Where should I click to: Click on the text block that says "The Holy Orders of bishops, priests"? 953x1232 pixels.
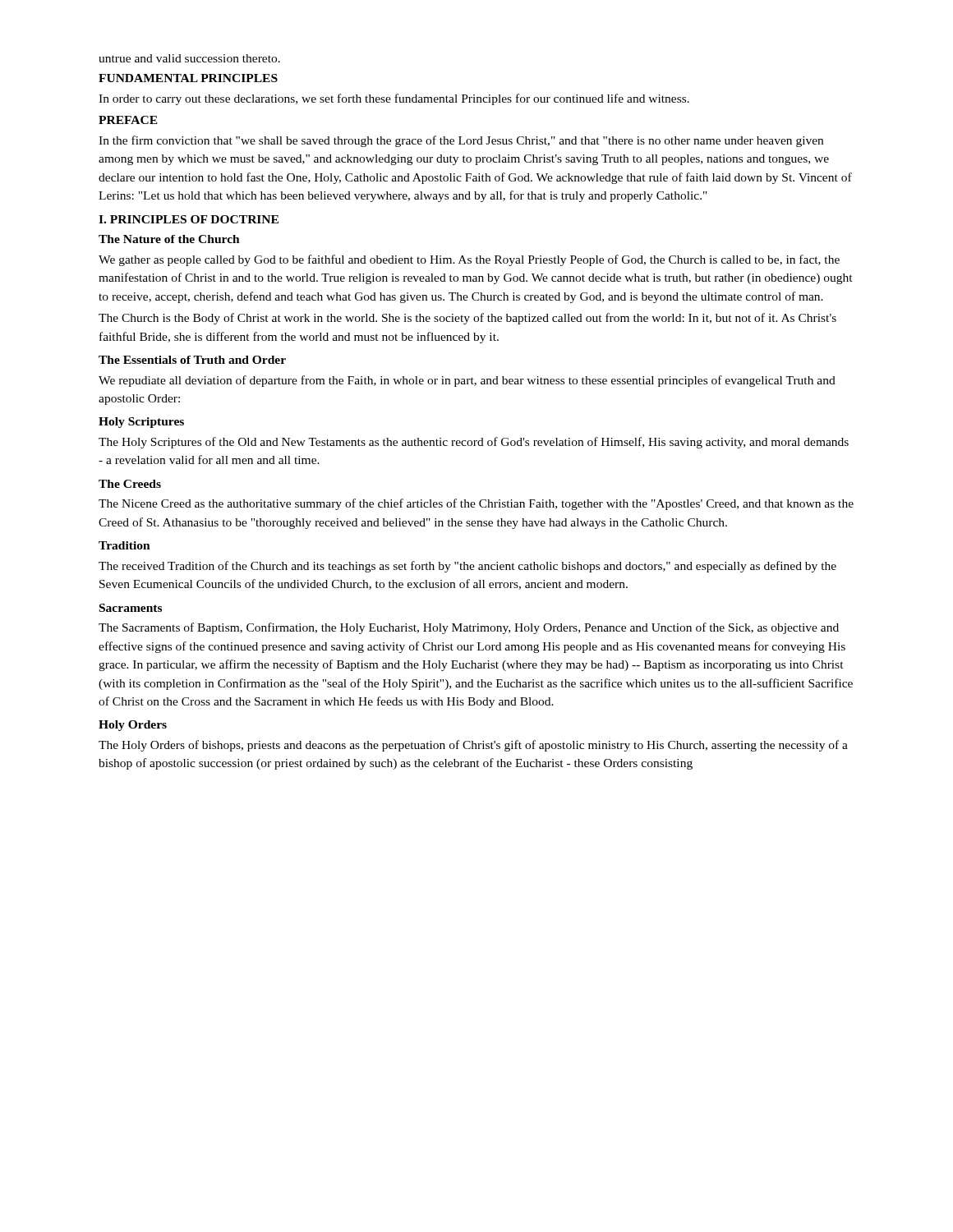(473, 754)
